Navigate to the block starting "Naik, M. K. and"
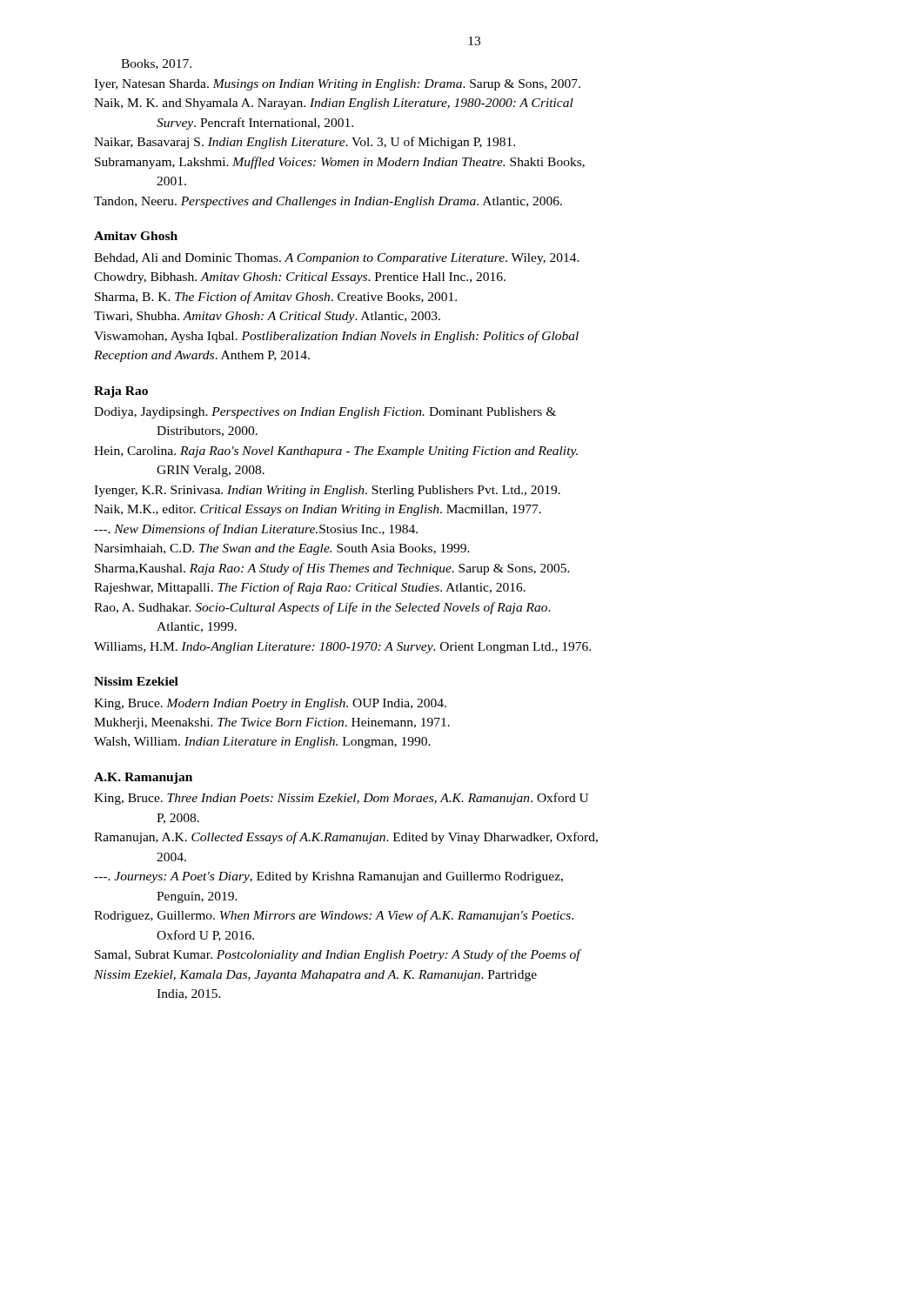Screen dimensions: 1305x924 click(x=334, y=114)
